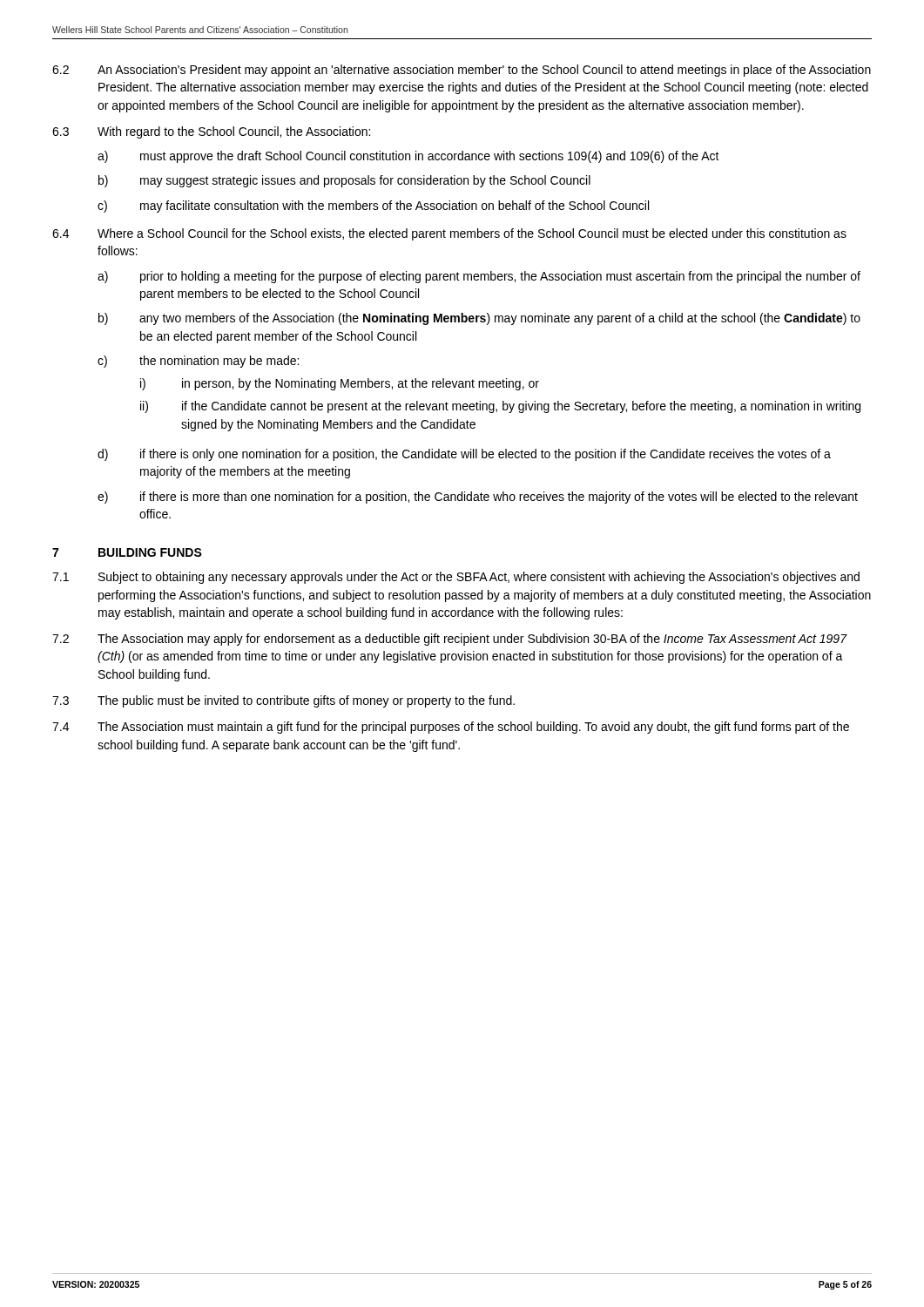Where is the passage that starts "7.1 Subject to obtaining any necessary approvals under"?
This screenshot has height=1307, width=924.
tap(462, 595)
